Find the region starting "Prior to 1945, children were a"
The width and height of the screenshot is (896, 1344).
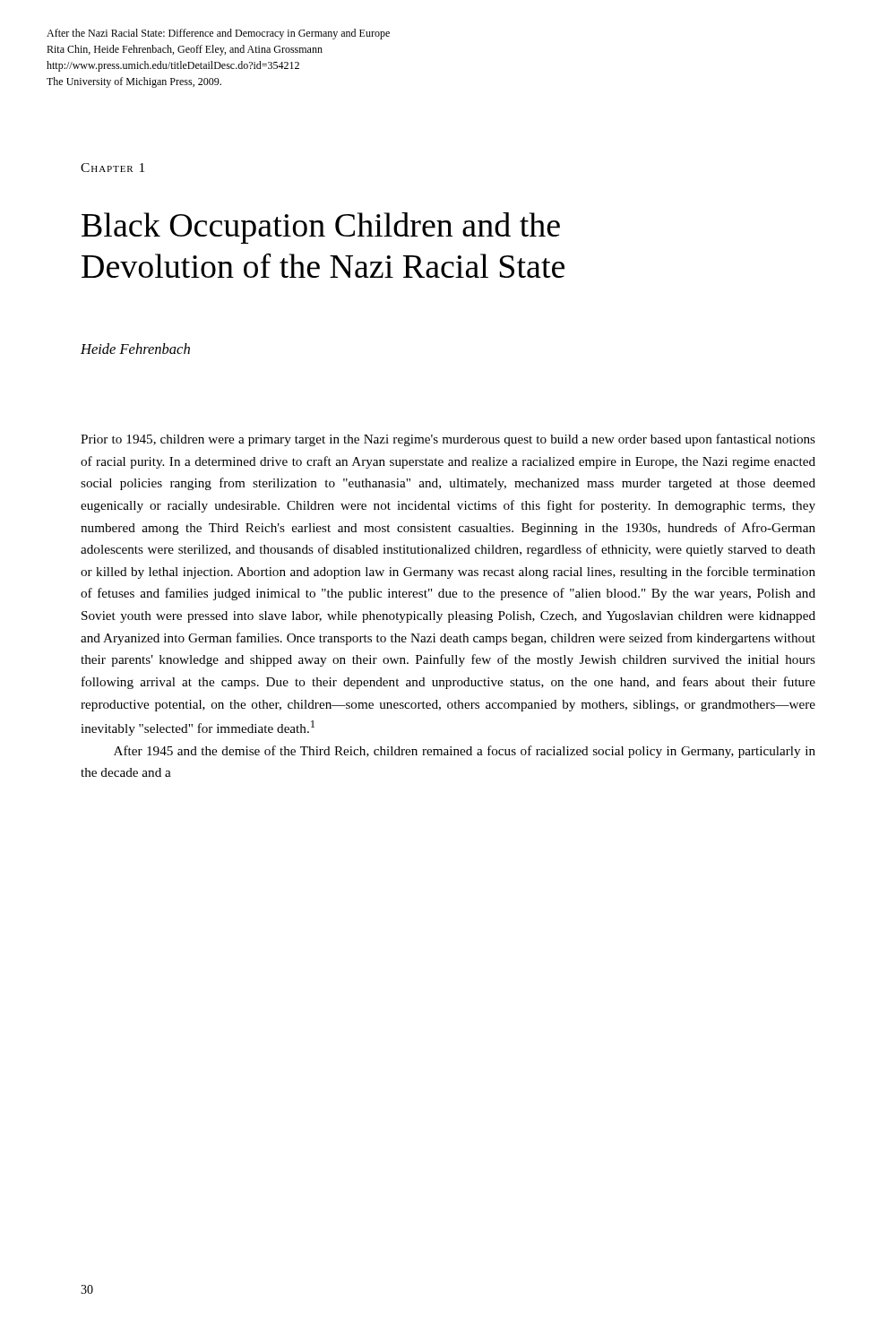tap(448, 606)
